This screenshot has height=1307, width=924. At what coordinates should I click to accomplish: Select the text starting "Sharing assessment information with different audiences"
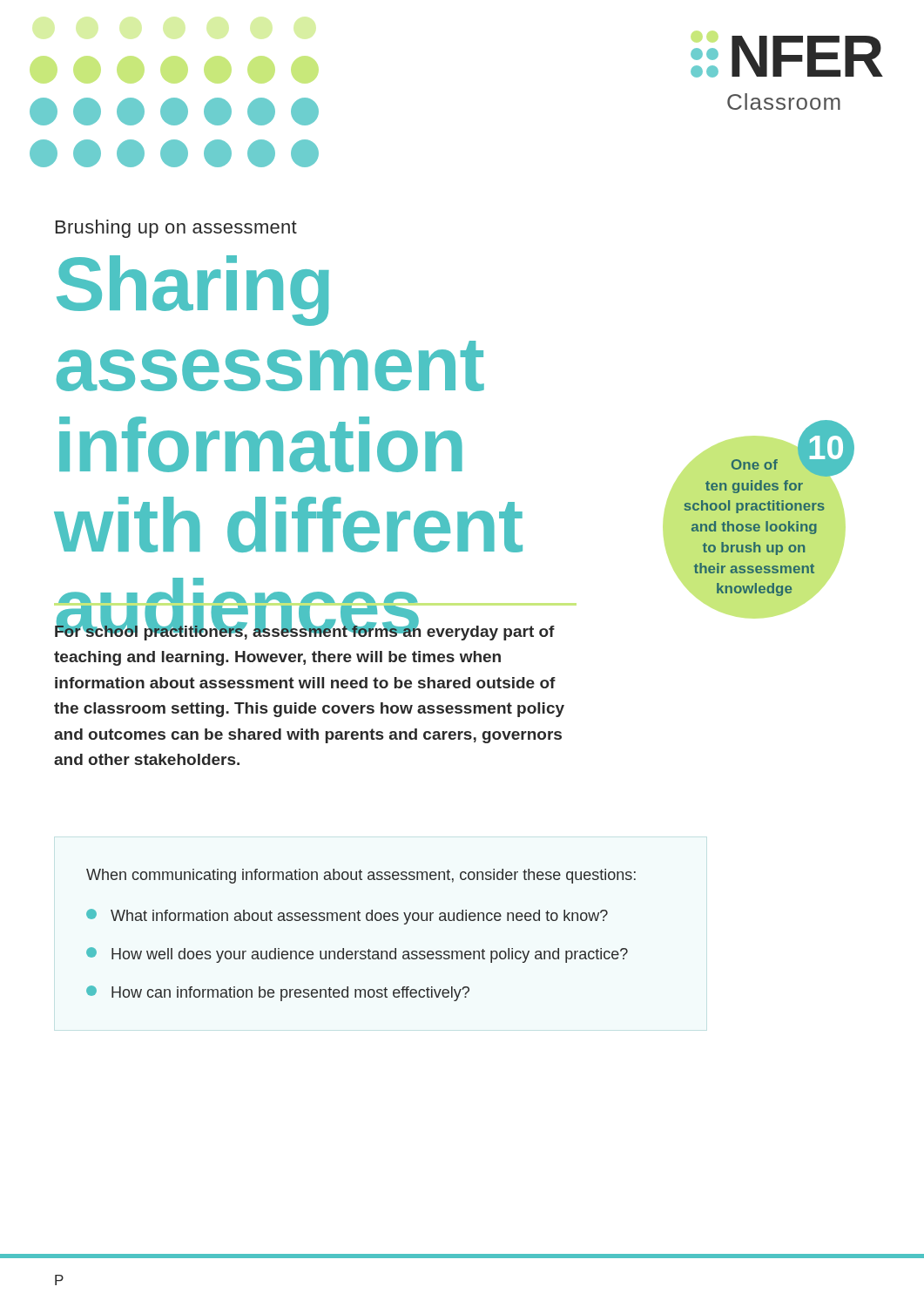click(x=288, y=445)
